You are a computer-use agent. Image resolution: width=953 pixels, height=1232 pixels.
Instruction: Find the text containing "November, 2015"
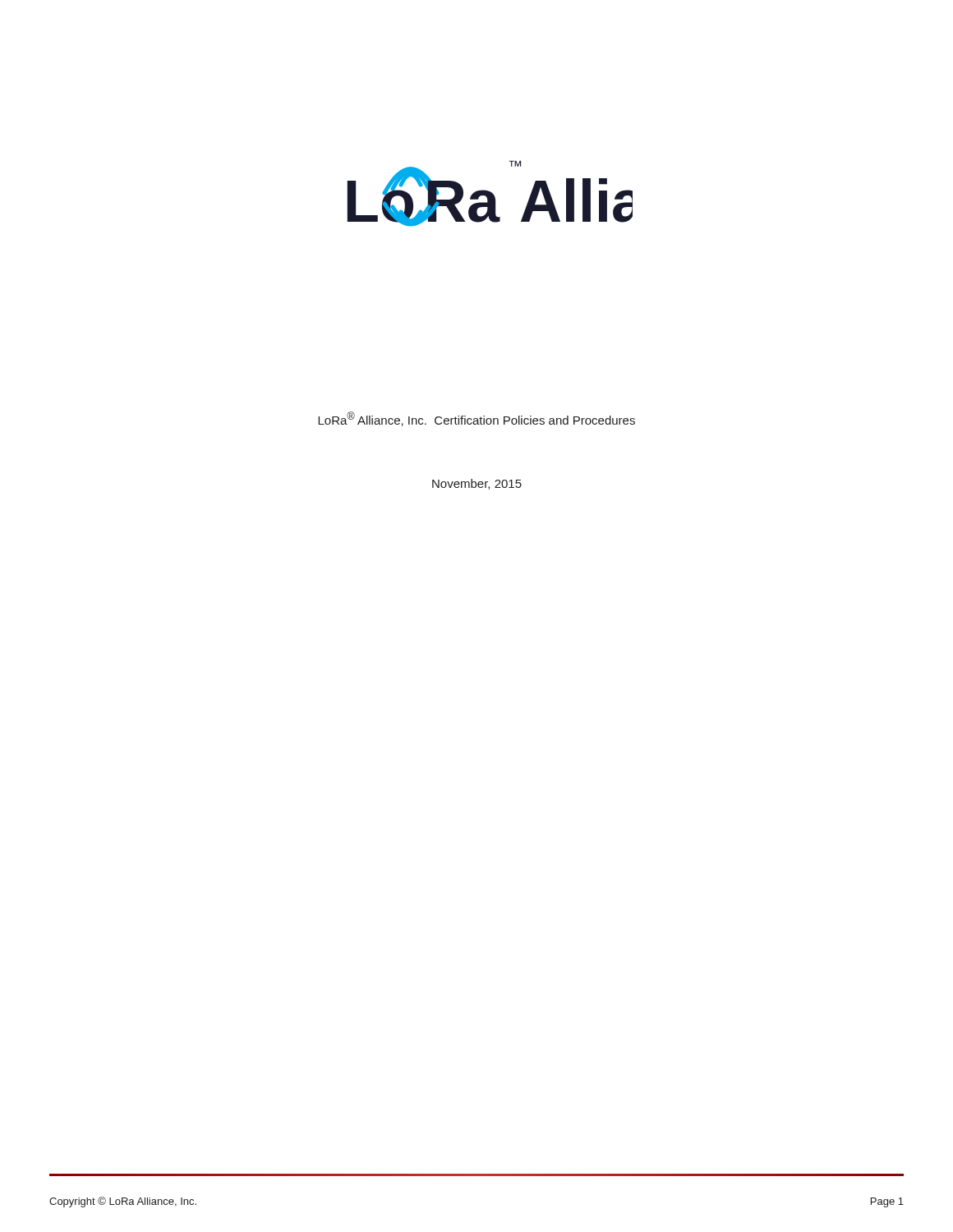pos(476,483)
